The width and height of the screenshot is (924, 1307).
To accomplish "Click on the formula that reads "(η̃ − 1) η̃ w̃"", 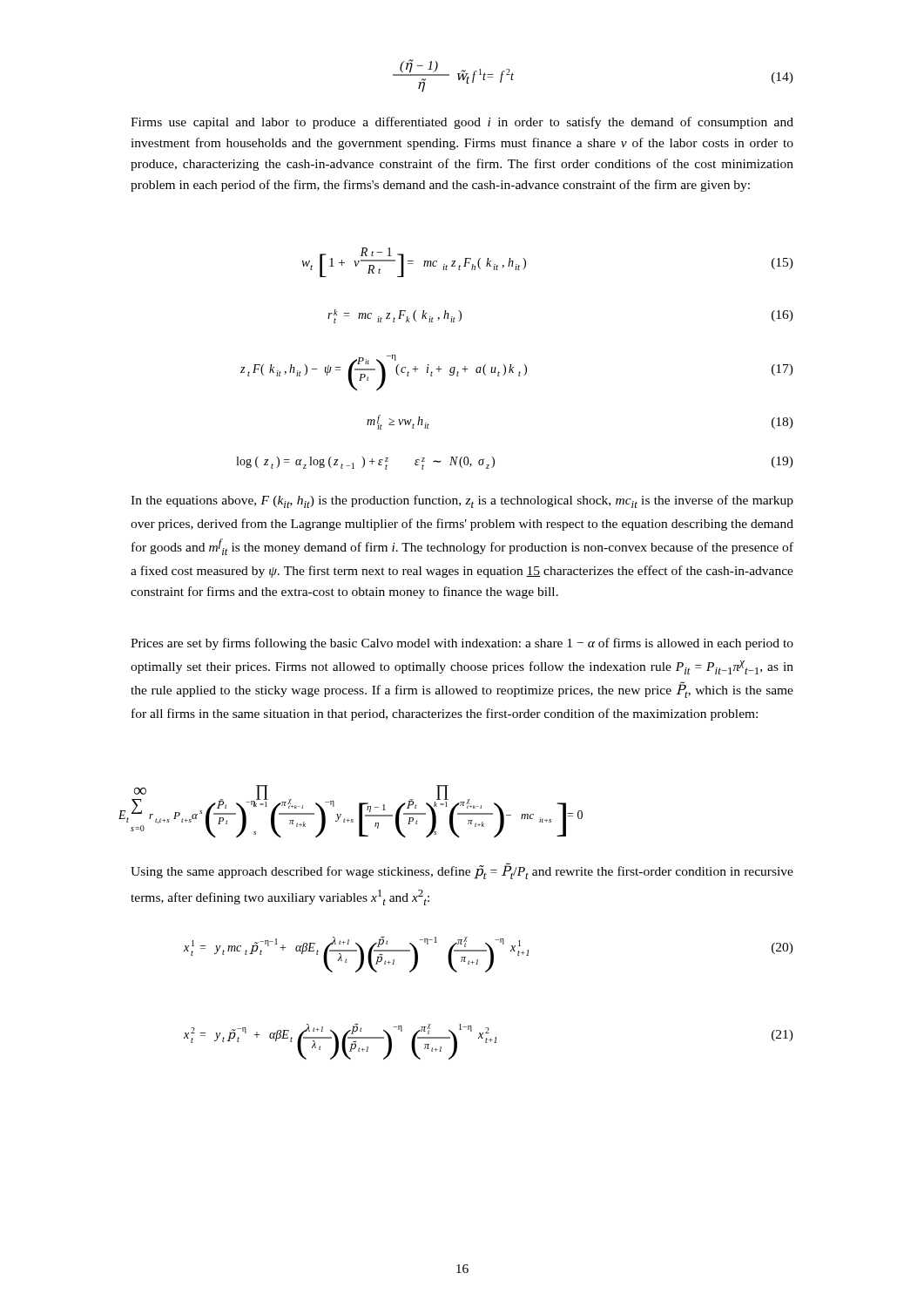I will click(x=462, y=77).
